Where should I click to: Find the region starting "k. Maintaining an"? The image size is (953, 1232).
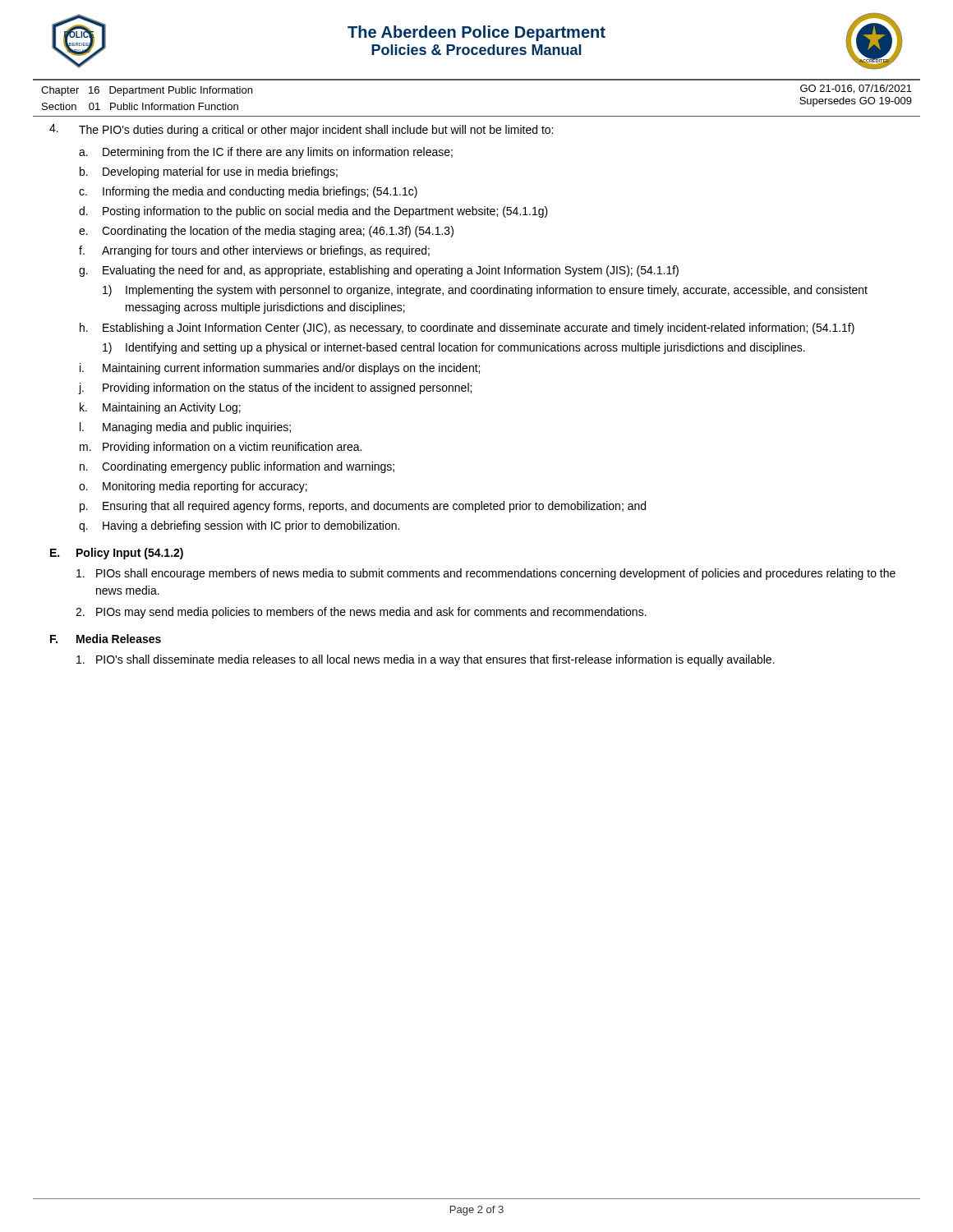click(160, 408)
